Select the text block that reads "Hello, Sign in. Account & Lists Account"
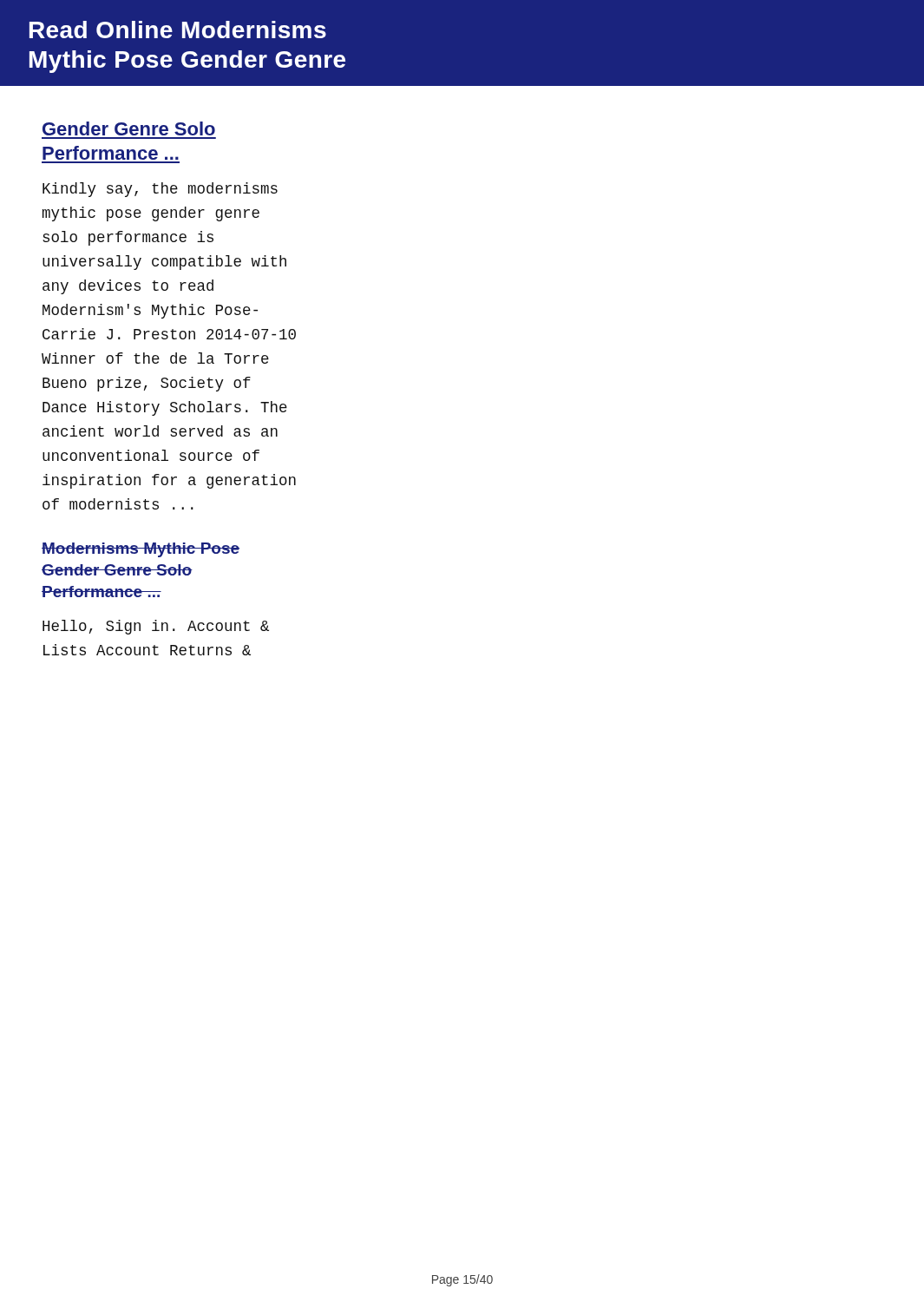 click(x=156, y=639)
